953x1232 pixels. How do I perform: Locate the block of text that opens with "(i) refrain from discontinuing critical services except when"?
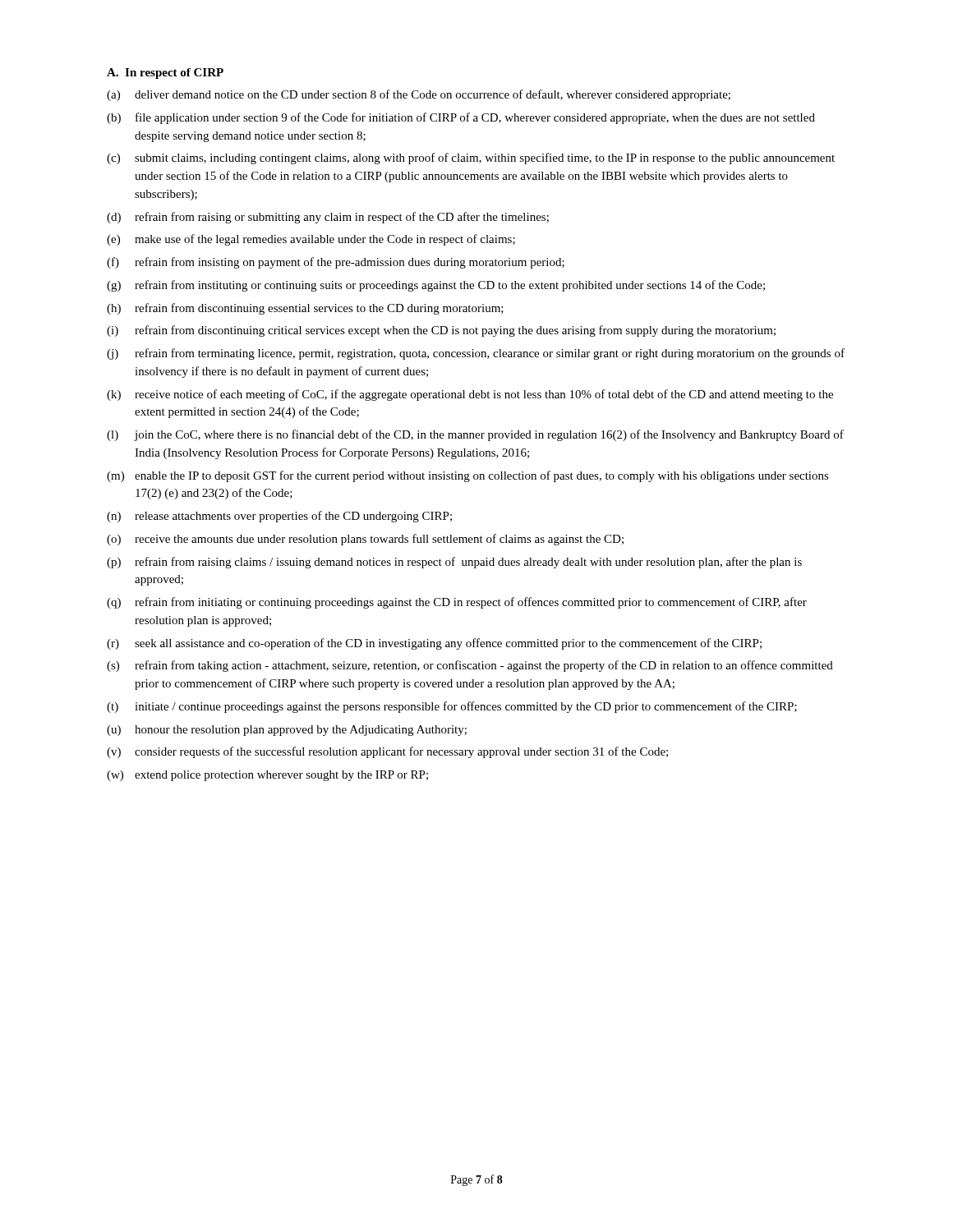point(476,331)
